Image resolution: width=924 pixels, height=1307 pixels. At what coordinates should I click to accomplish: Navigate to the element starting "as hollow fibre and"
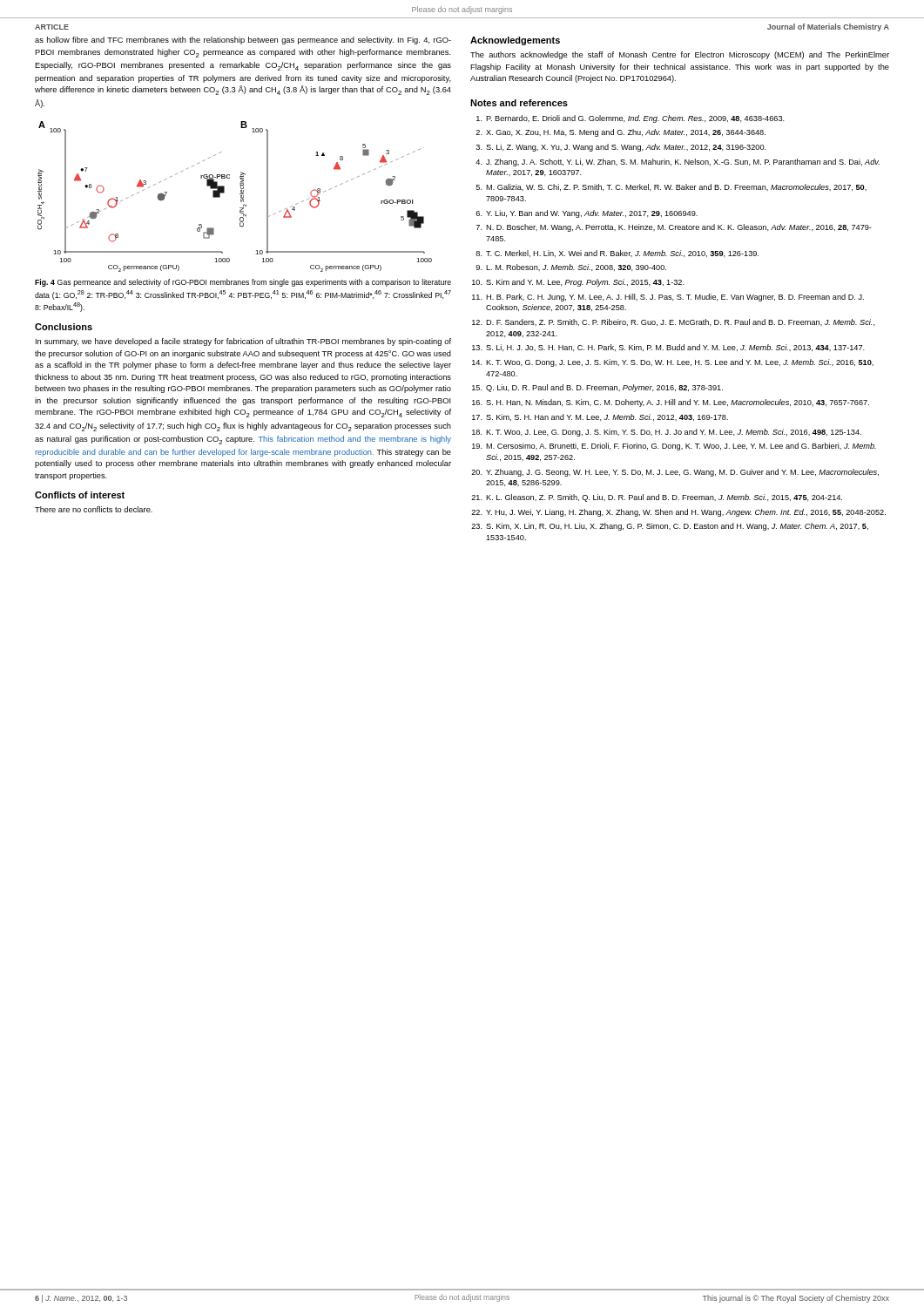243,72
